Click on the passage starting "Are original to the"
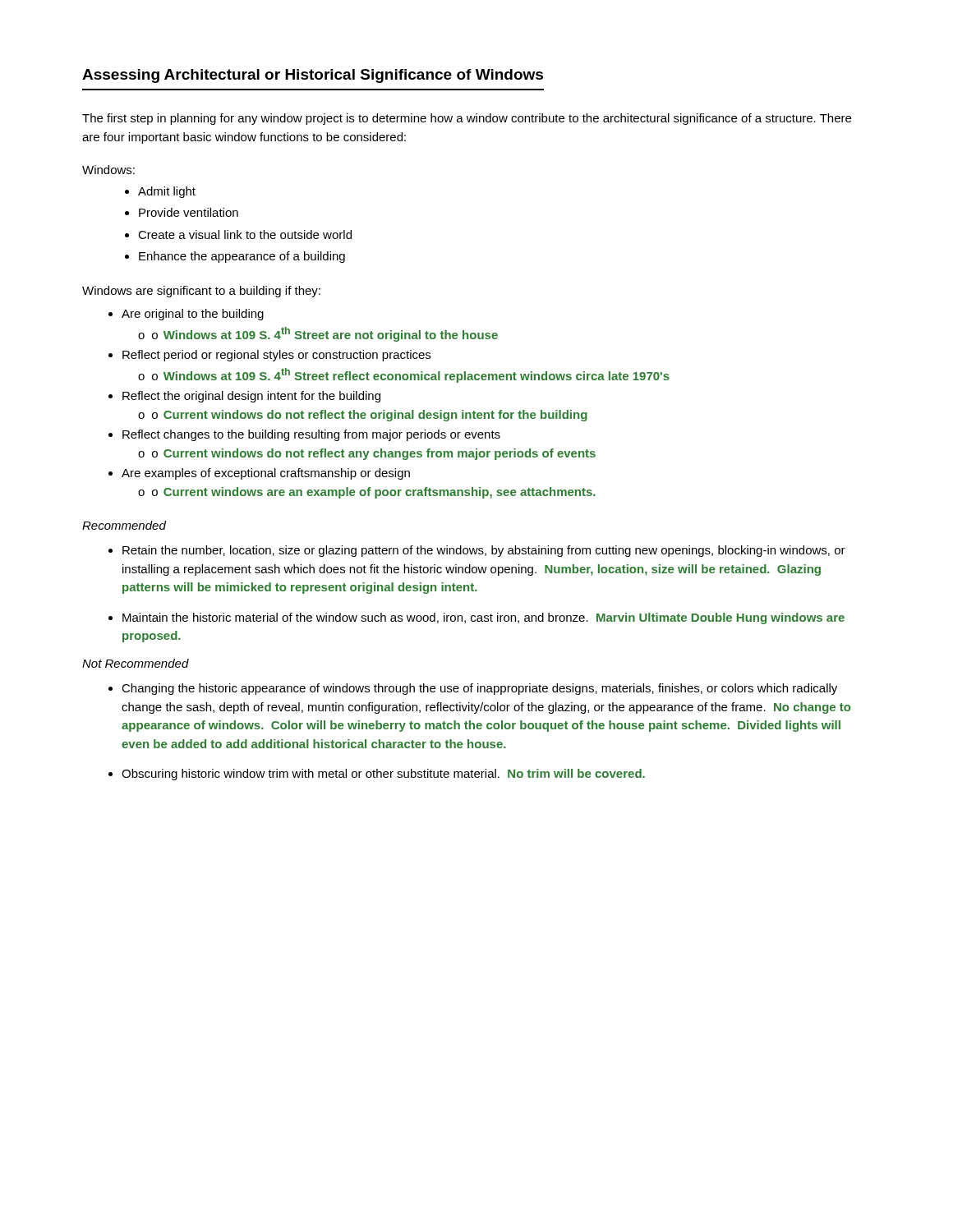This screenshot has height=1232, width=953. point(476,403)
